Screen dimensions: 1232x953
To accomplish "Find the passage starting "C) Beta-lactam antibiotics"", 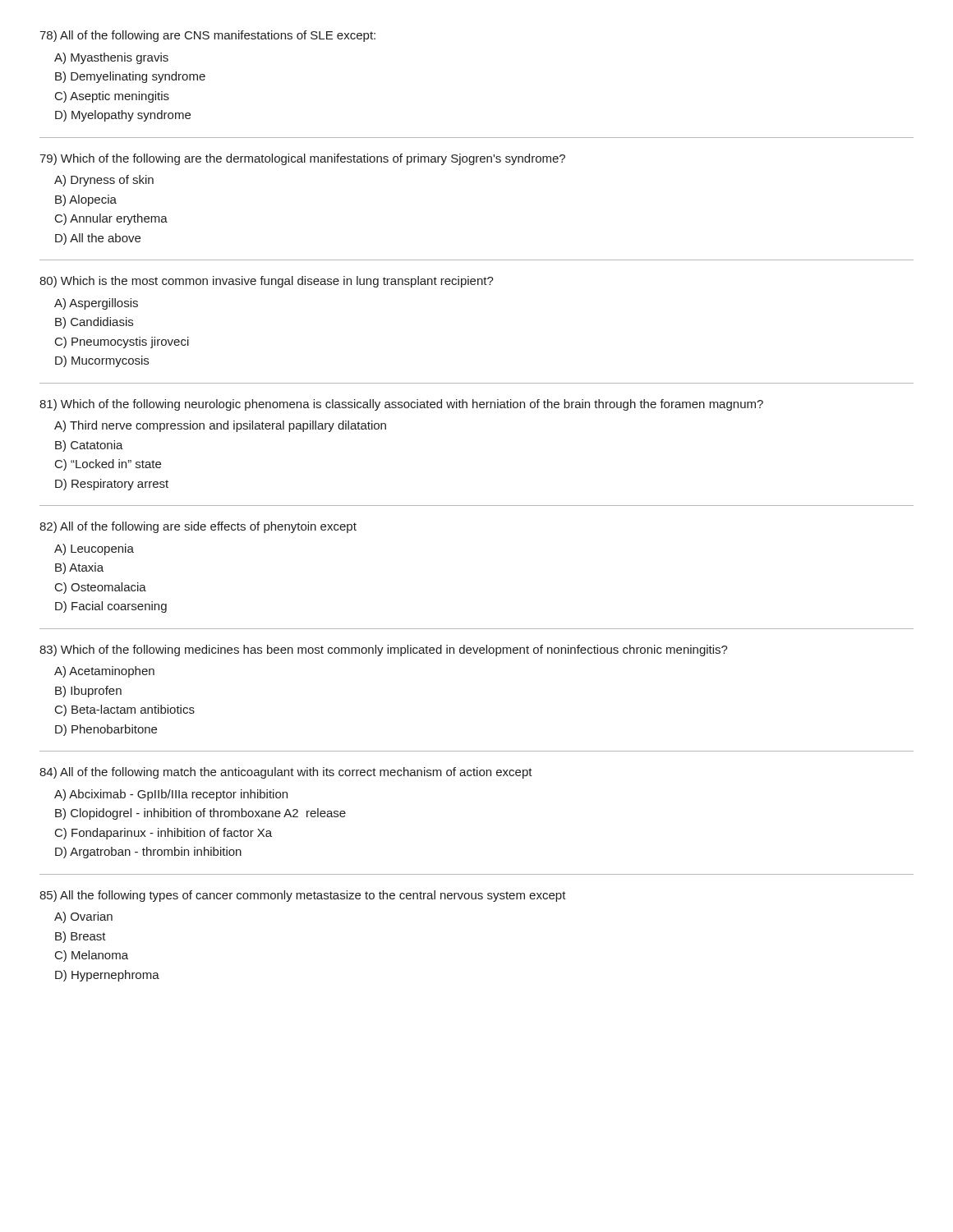I will 124,709.
